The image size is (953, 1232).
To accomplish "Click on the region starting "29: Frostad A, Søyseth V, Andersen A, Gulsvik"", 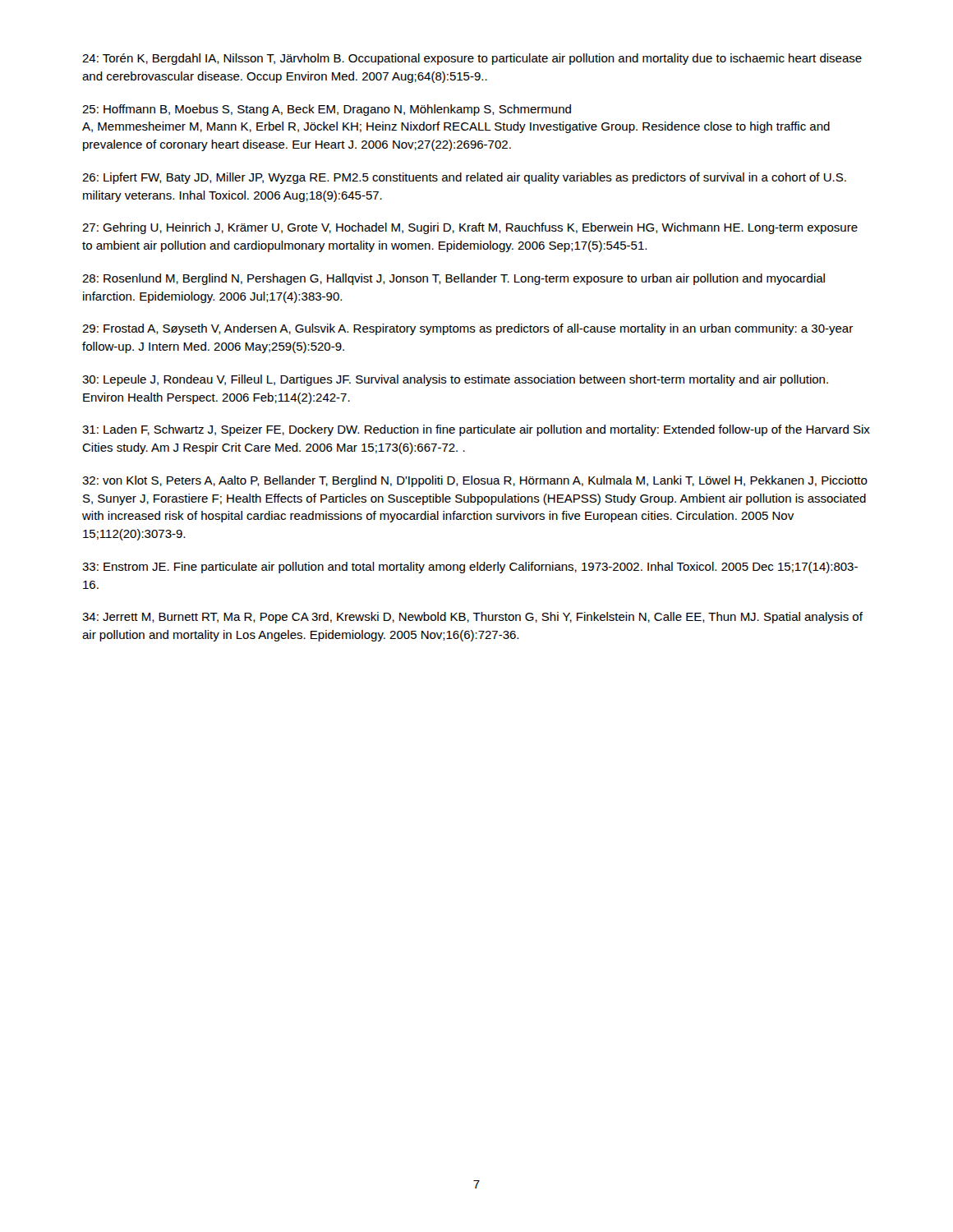I will coord(468,337).
